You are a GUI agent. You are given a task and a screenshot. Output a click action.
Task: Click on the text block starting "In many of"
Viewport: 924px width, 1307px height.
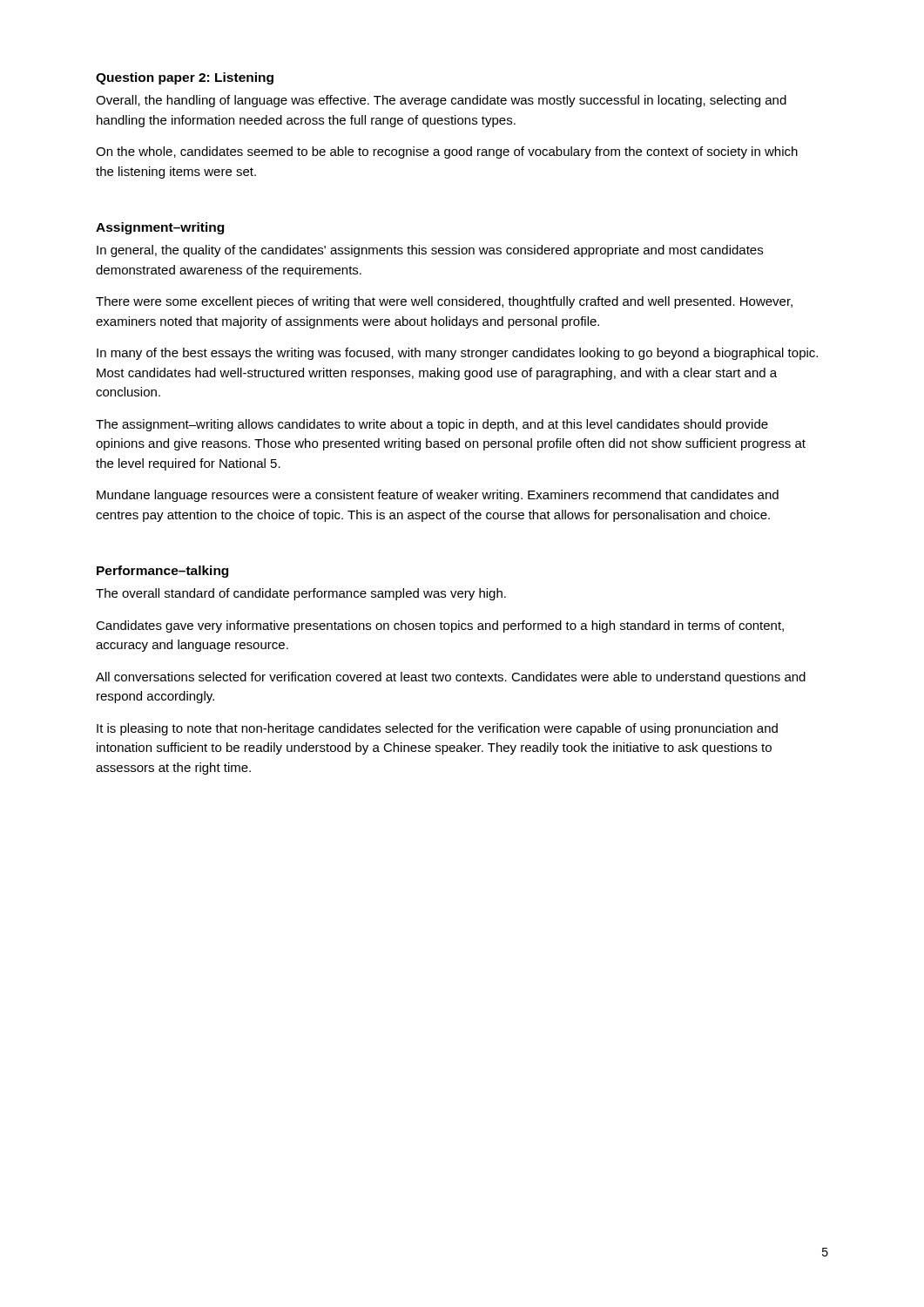tap(457, 372)
